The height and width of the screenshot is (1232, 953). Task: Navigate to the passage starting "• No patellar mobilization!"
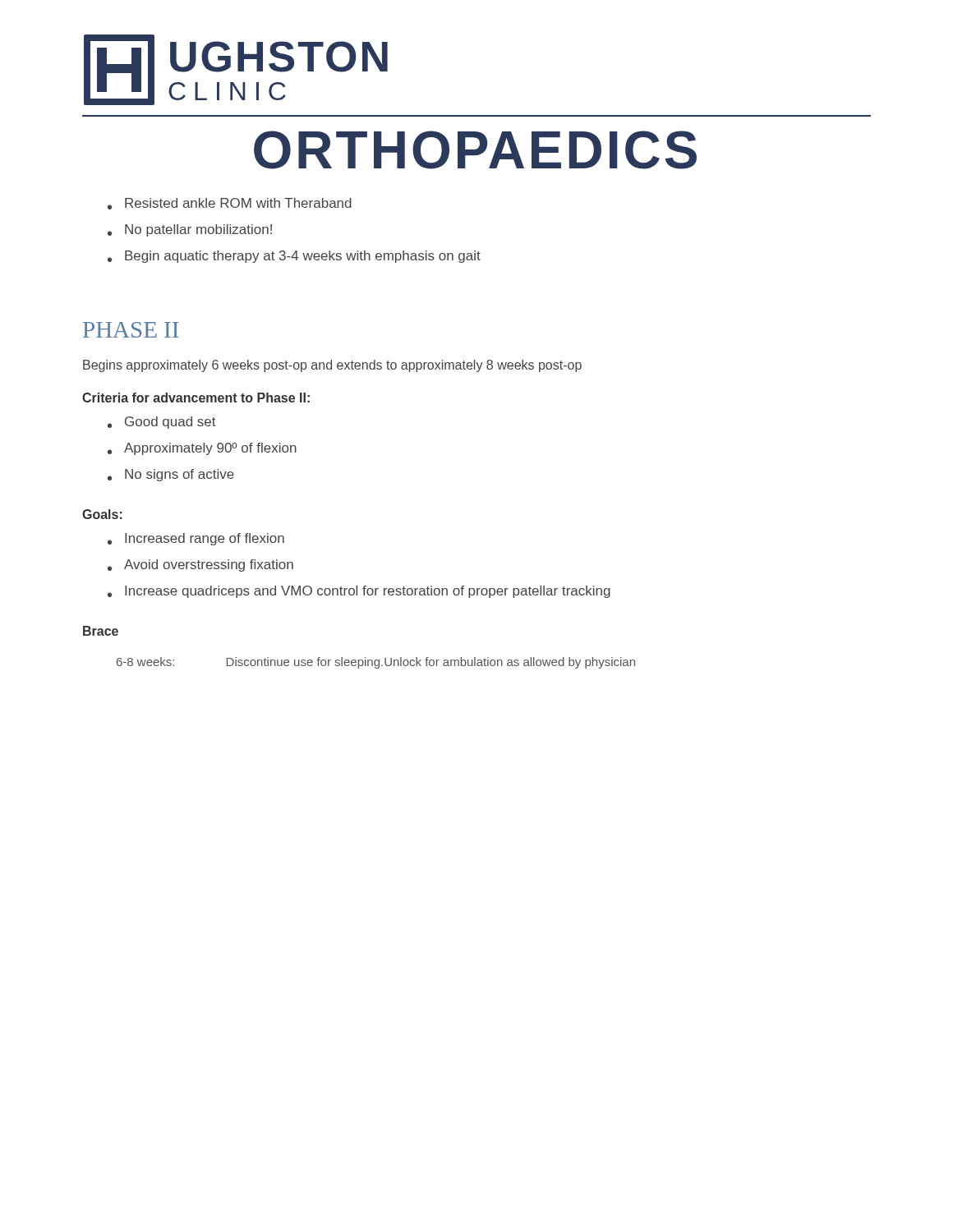click(190, 233)
